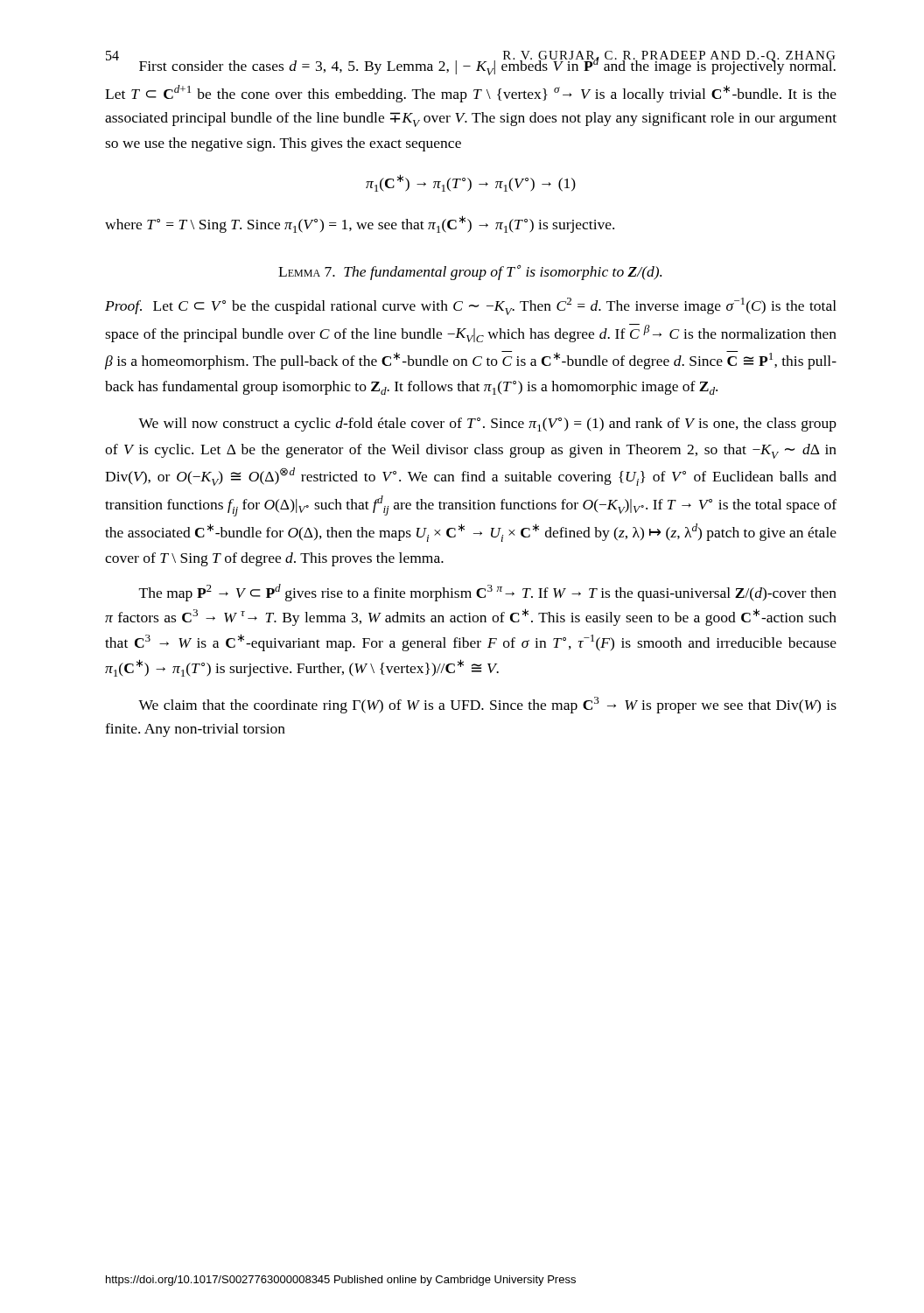Image resolution: width=924 pixels, height=1313 pixels.
Task: Locate the block of text that opens with "We claim that the coordinate ring Γ(W) of"
Action: point(471,715)
